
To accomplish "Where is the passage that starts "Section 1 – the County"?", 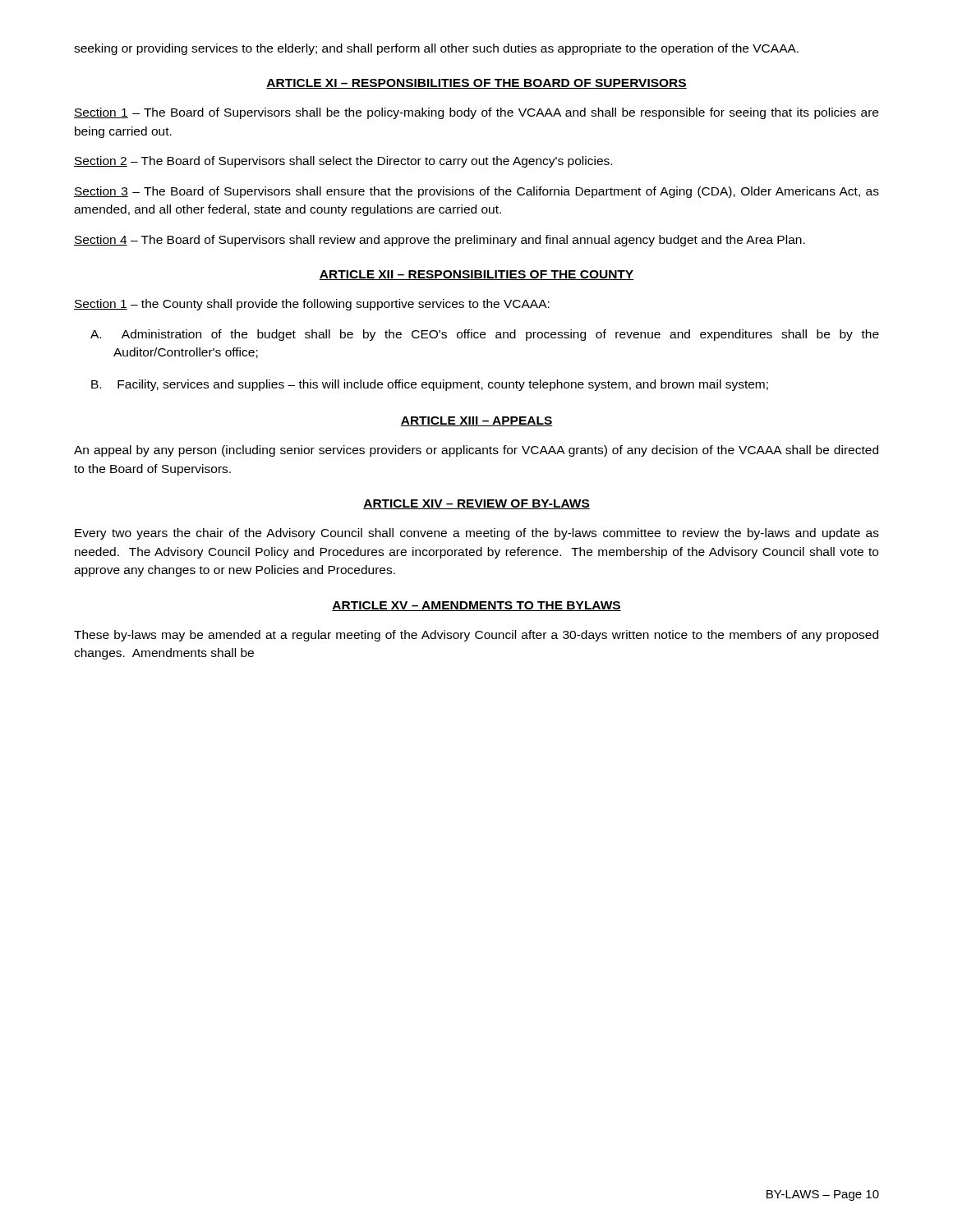I will (x=312, y=304).
